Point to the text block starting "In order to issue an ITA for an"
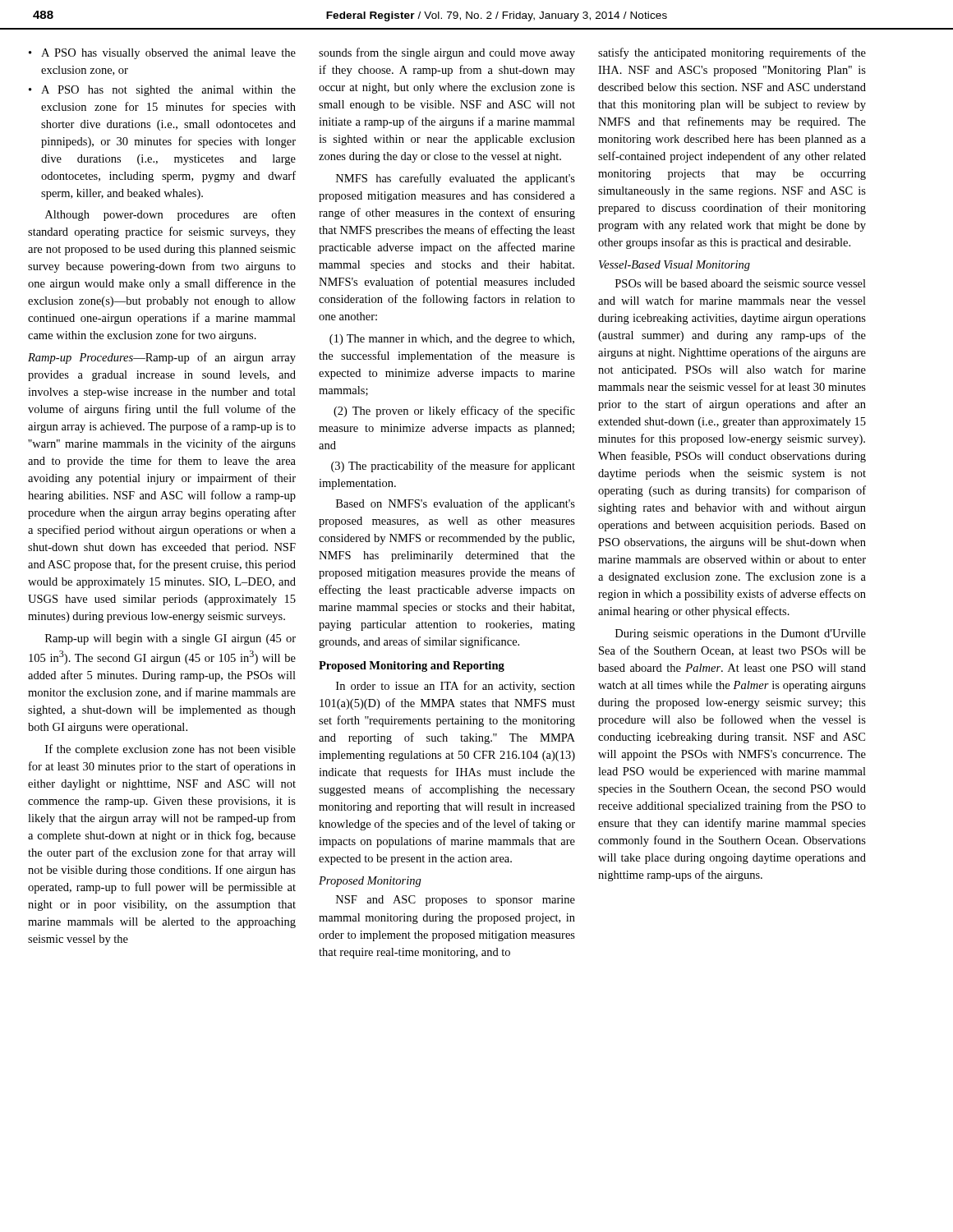The height and width of the screenshot is (1232, 953). pos(447,773)
